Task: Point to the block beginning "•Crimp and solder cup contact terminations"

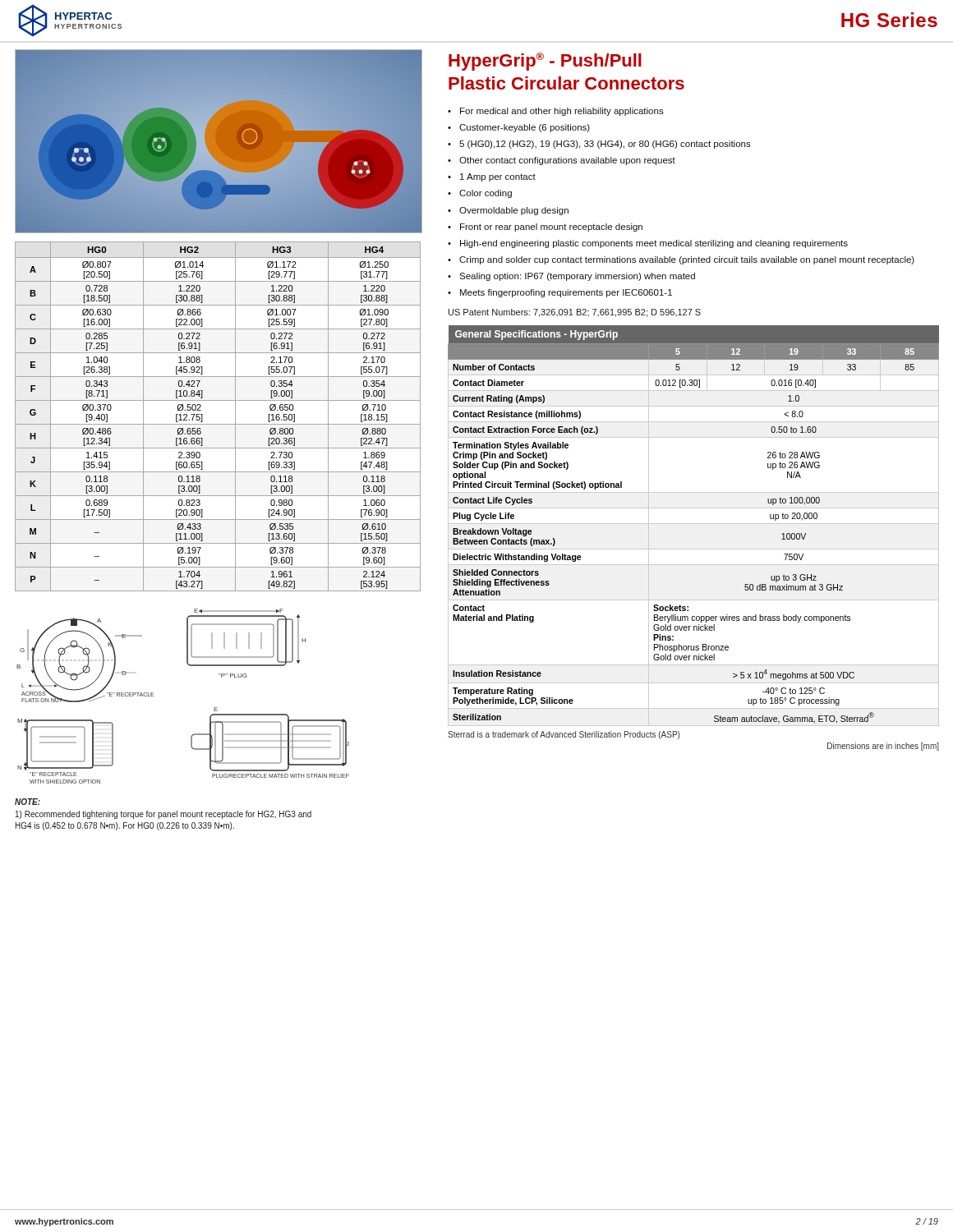Action: [681, 259]
